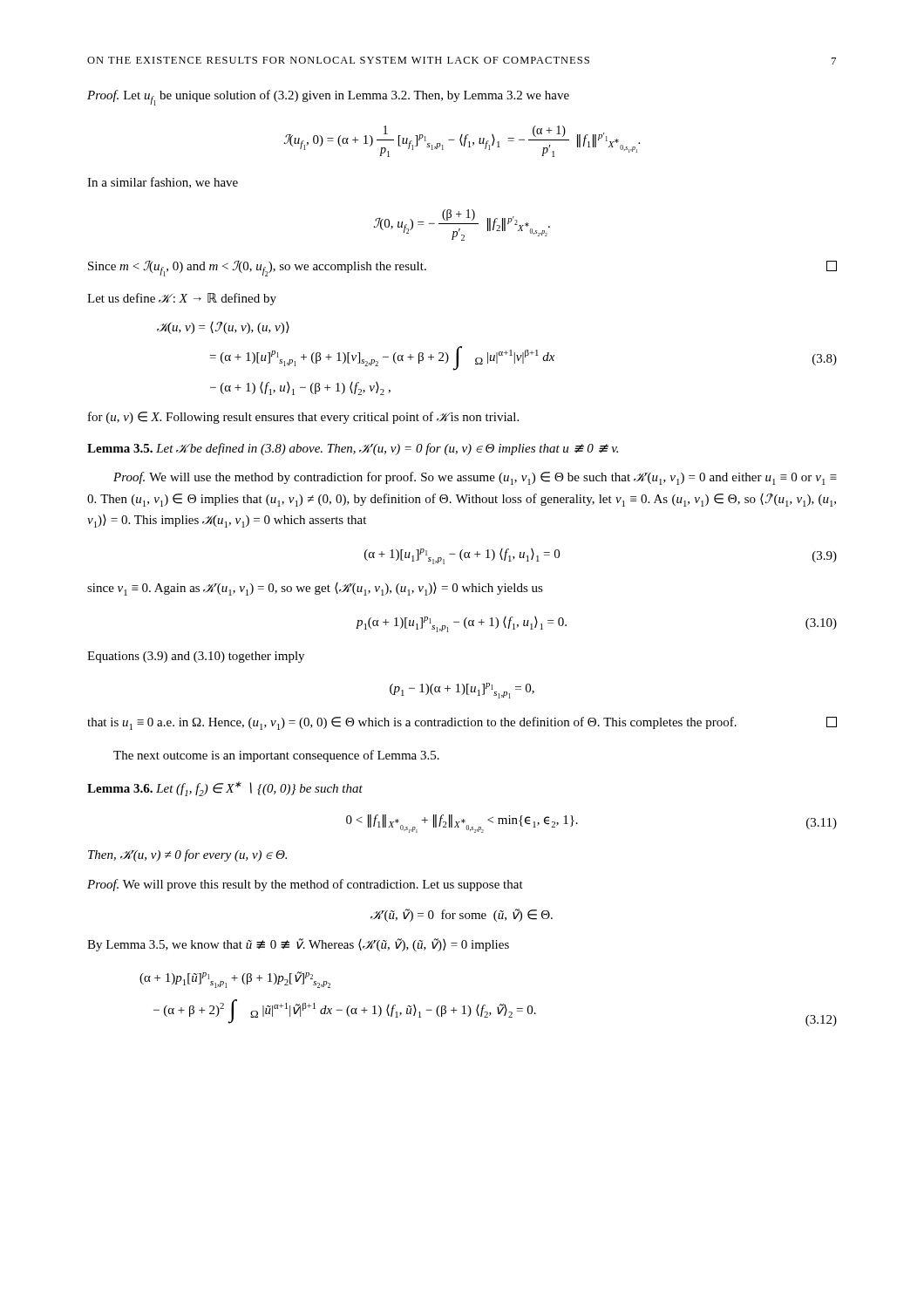Click on the text containing "Equations (3.9) and (3.10) together imply"
The height and width of the screenshot is (1308, 924).
[196, 655]
